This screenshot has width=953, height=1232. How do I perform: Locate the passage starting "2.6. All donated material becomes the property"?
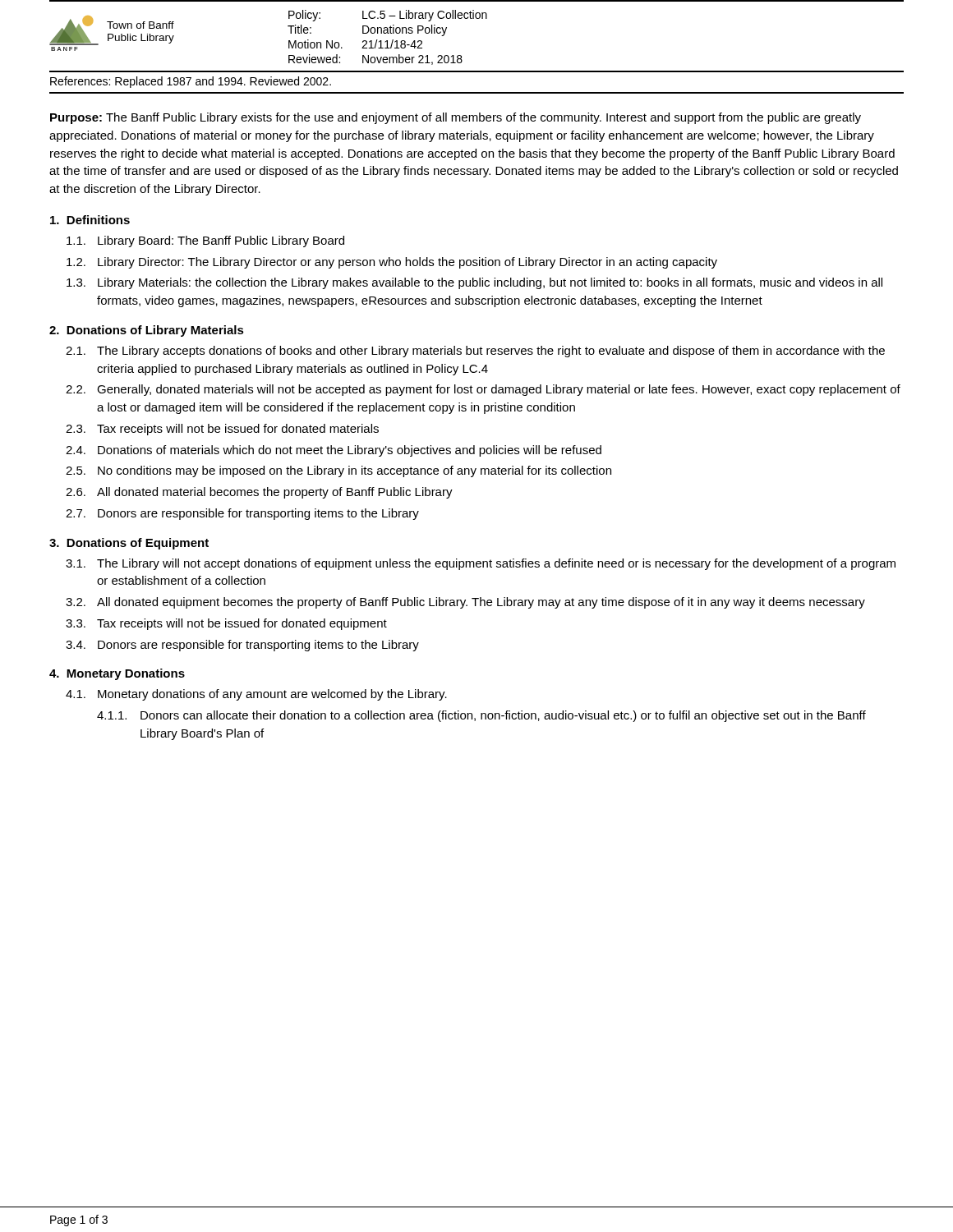[259, 493]
